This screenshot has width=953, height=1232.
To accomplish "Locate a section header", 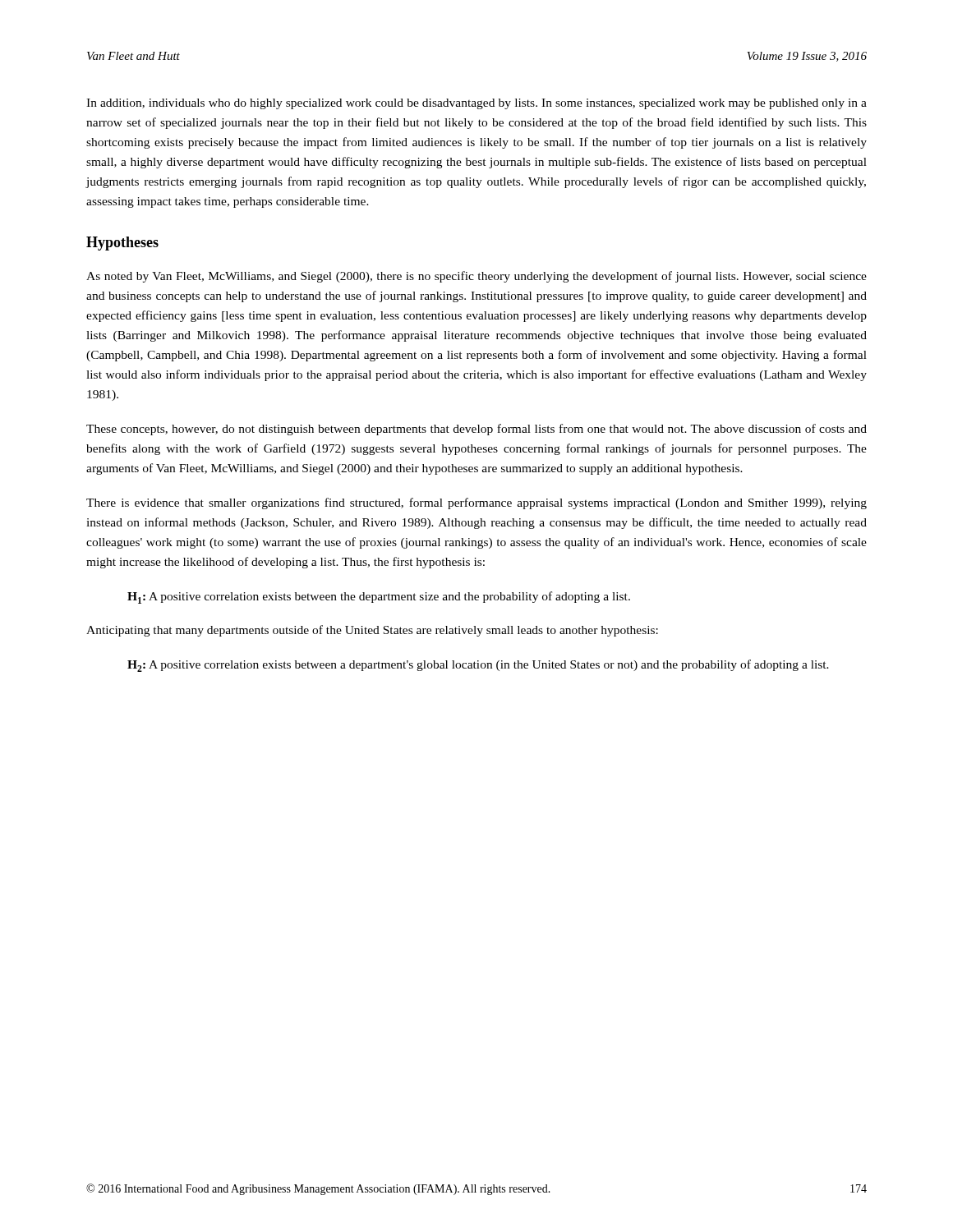I will click(x=122, y=242).
